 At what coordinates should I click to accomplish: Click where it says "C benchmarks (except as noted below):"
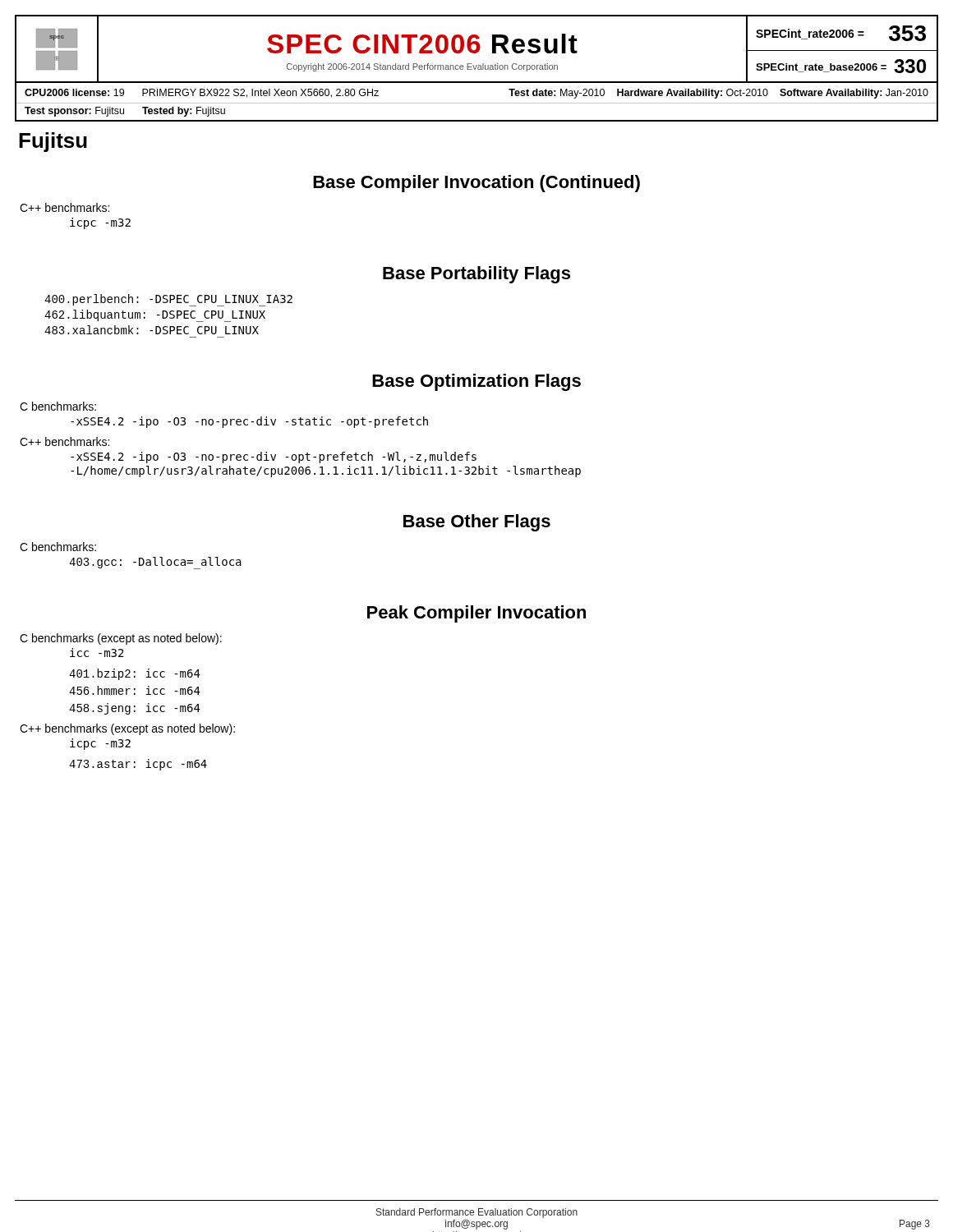(121, 638)
